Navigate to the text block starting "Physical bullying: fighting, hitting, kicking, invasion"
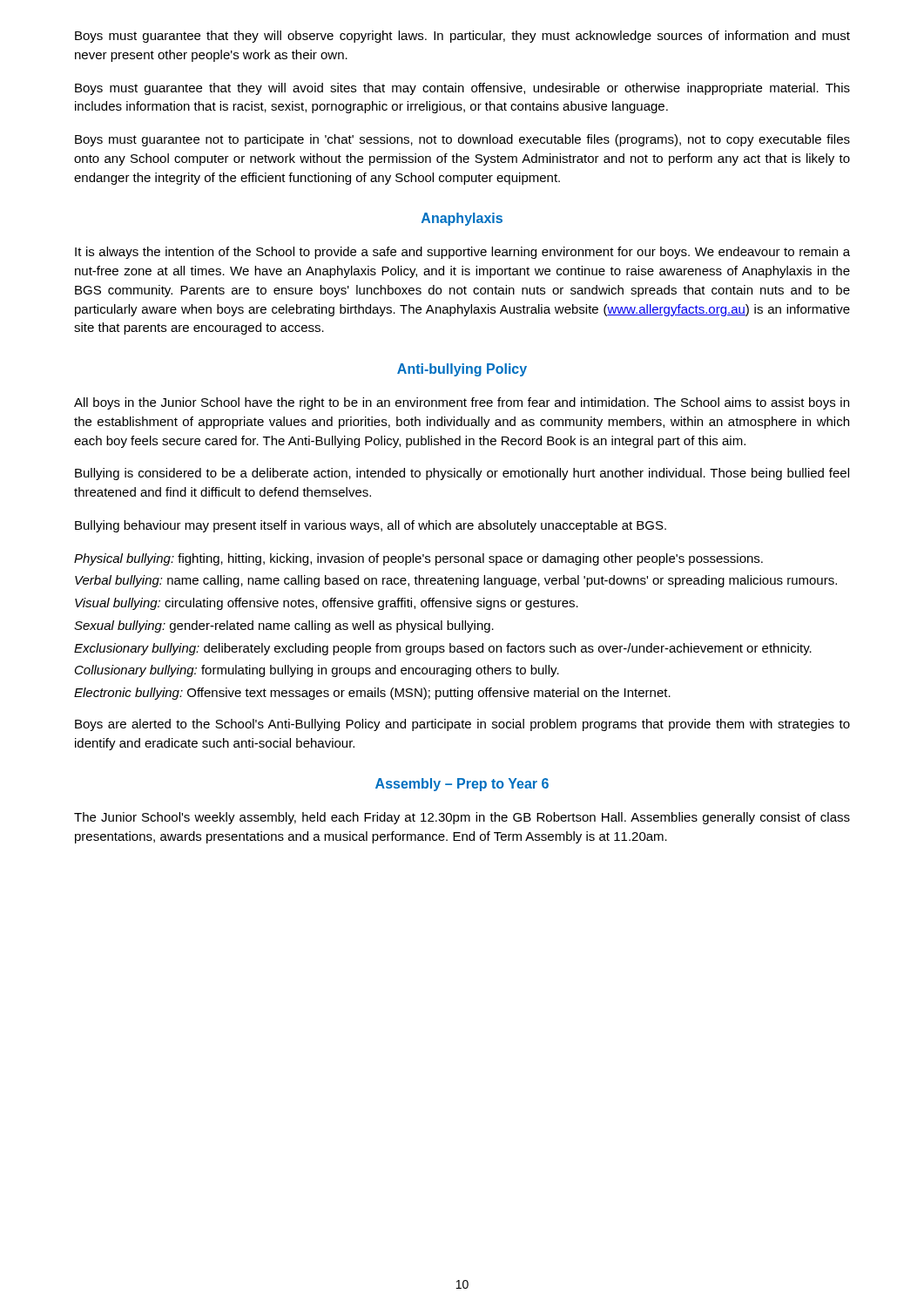Image resolution: width=924 pixels, height=1307 pixels. [462, 558]
